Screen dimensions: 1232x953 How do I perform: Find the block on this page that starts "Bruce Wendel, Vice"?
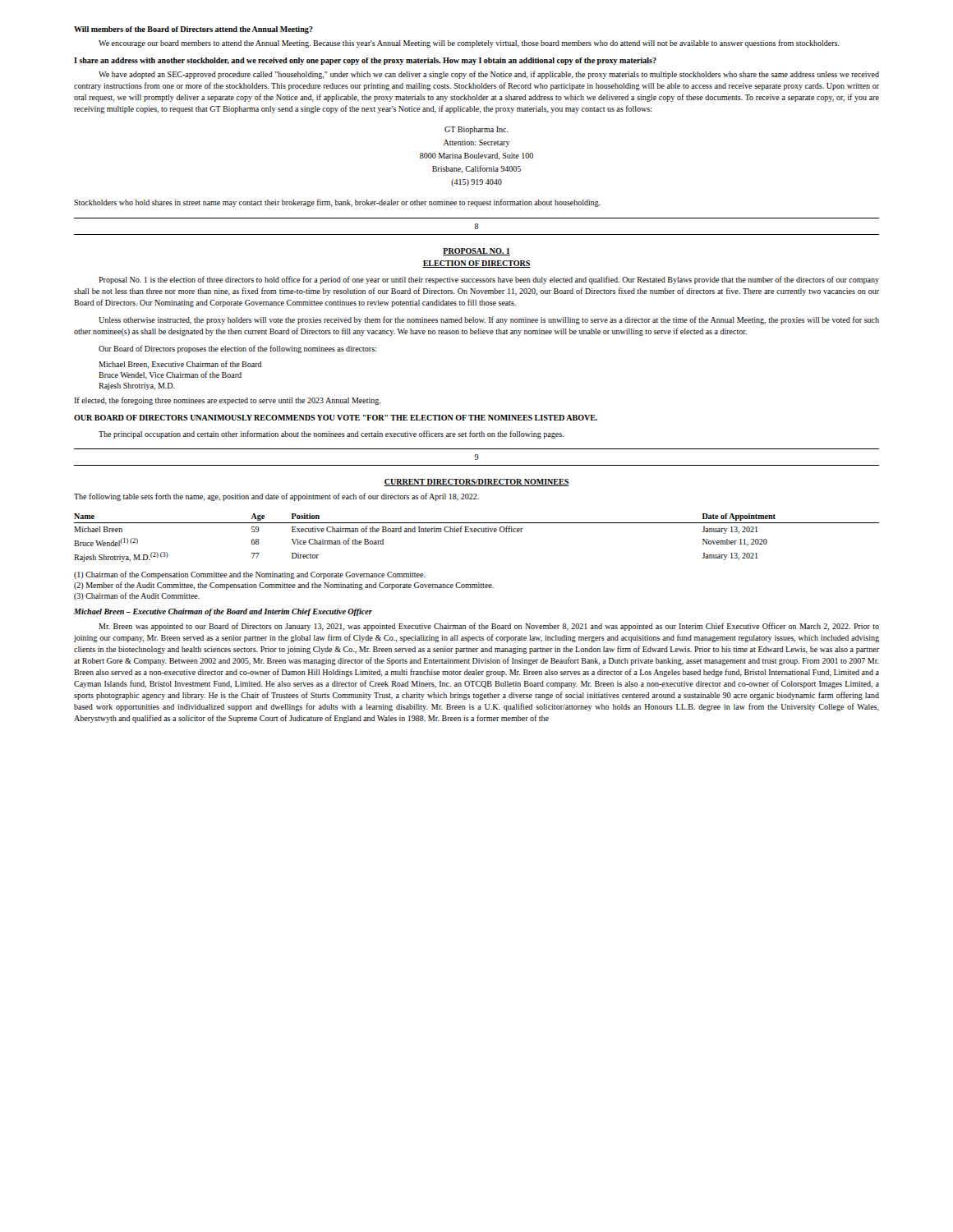point(170,375)
